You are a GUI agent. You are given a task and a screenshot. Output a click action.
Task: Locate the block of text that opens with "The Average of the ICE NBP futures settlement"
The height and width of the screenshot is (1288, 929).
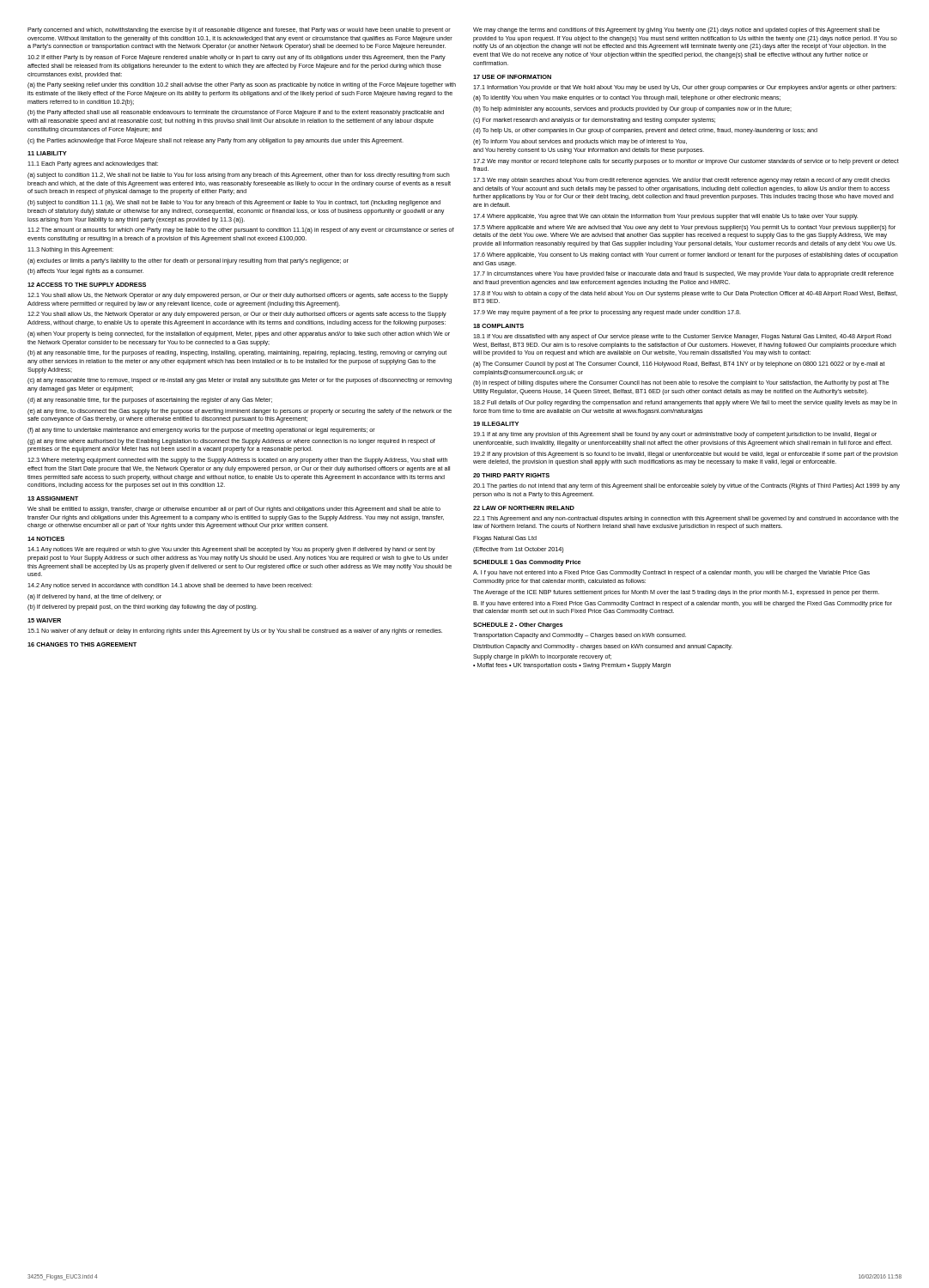(x=687, y=592)
